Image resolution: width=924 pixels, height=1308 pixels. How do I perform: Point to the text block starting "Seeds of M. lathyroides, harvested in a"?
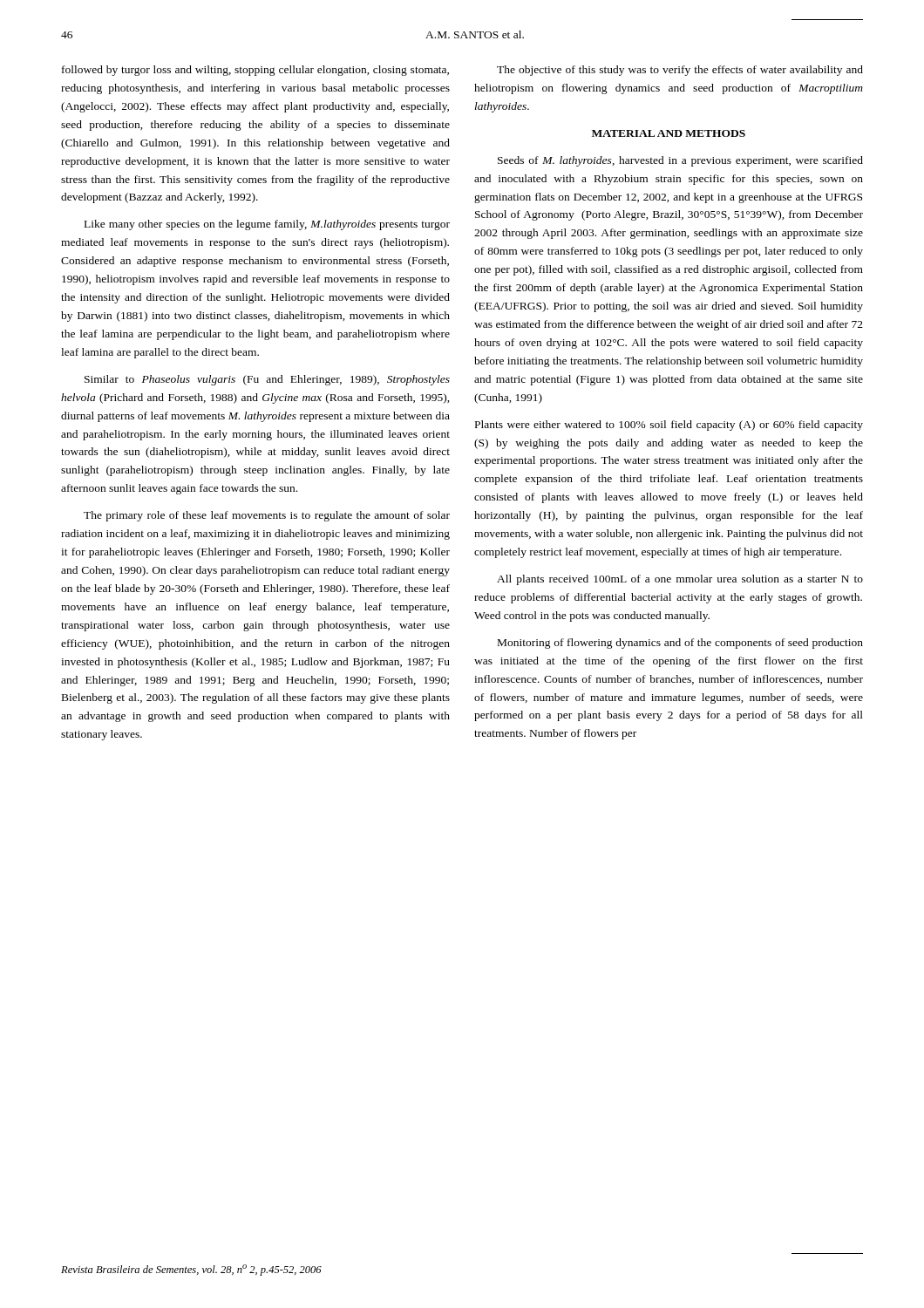tap(669, 279)
